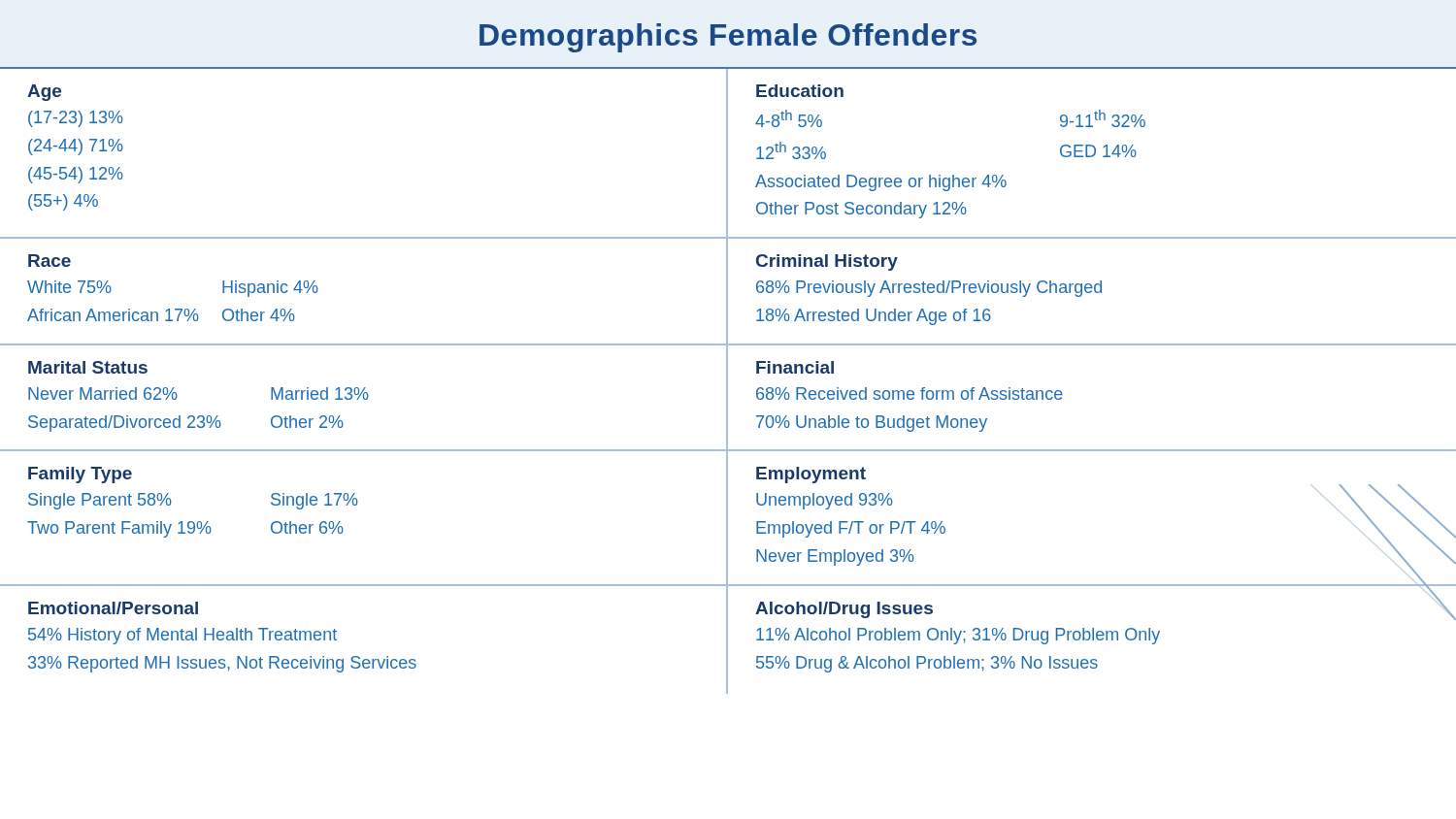
Task: Locate the region starting "(17-23) 13% (24-44) 71%"
Action: point(75,159)
